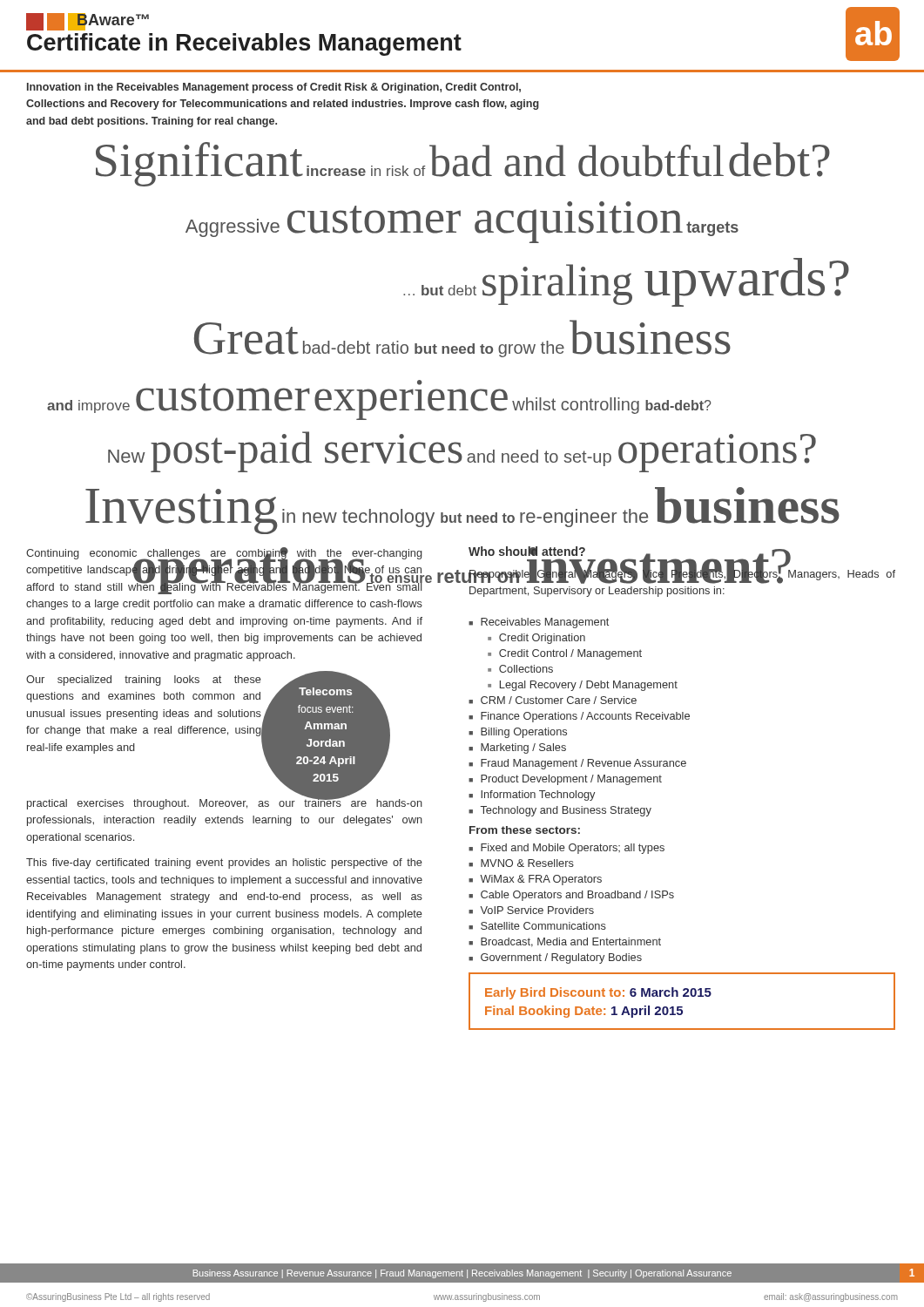Locate the list item with the text "■ VoIP Service"
The image size is (924, 1307).
pos(531,910)
